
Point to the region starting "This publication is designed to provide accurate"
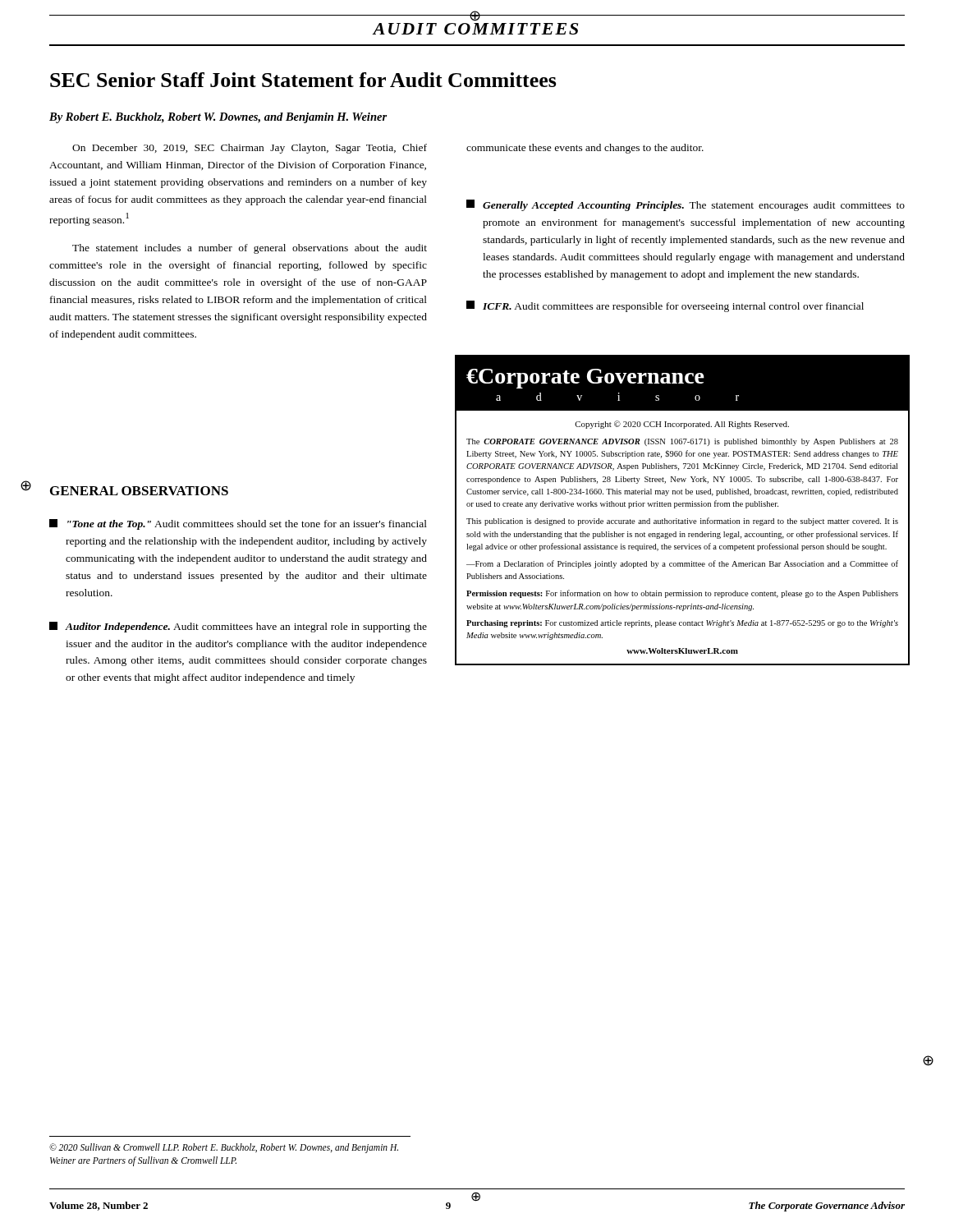coord(682,534)
